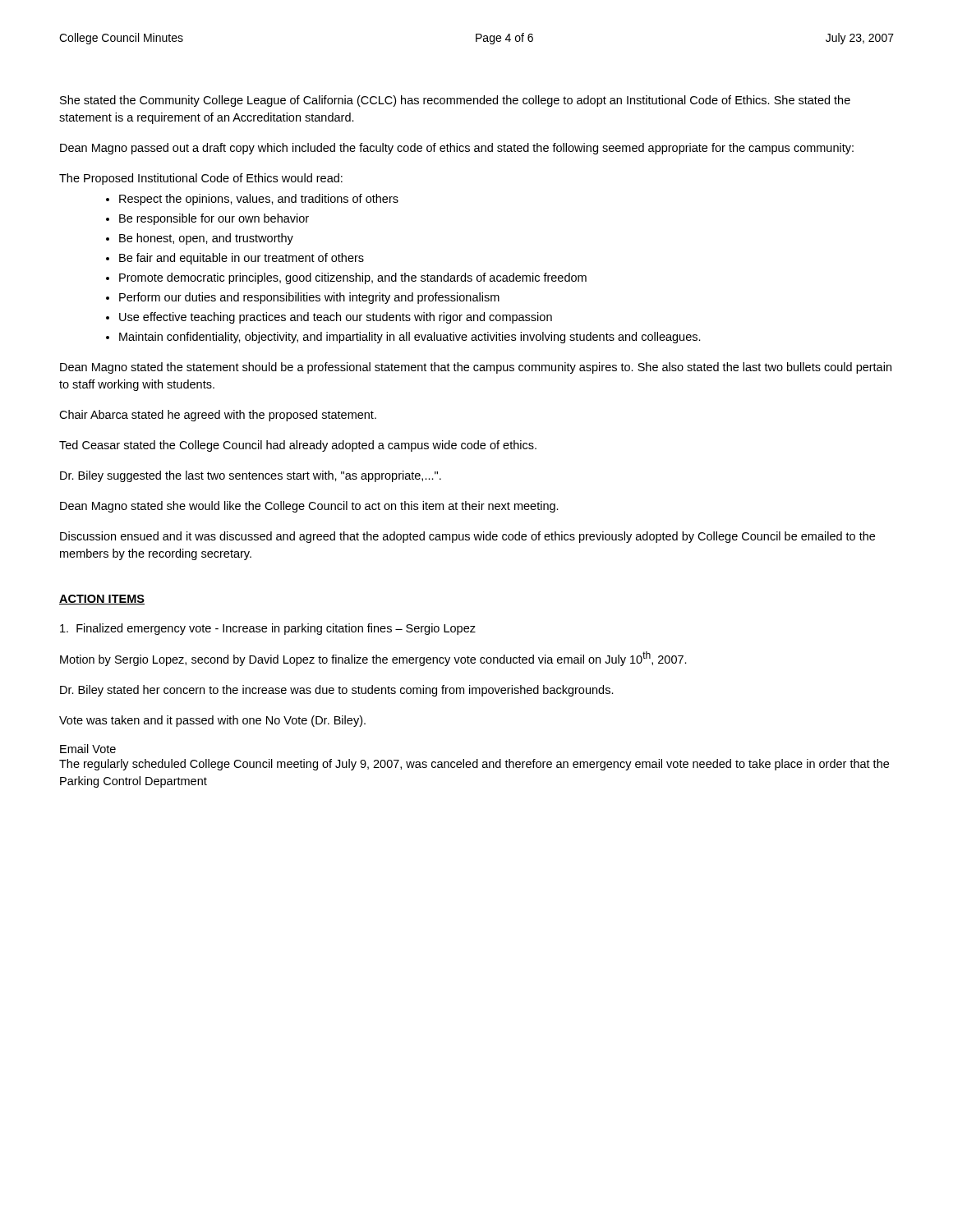Click on the block starting "Motion by Sergio Lopez, second by David Lopez"

pyautogui.click(x=373, y=658)
